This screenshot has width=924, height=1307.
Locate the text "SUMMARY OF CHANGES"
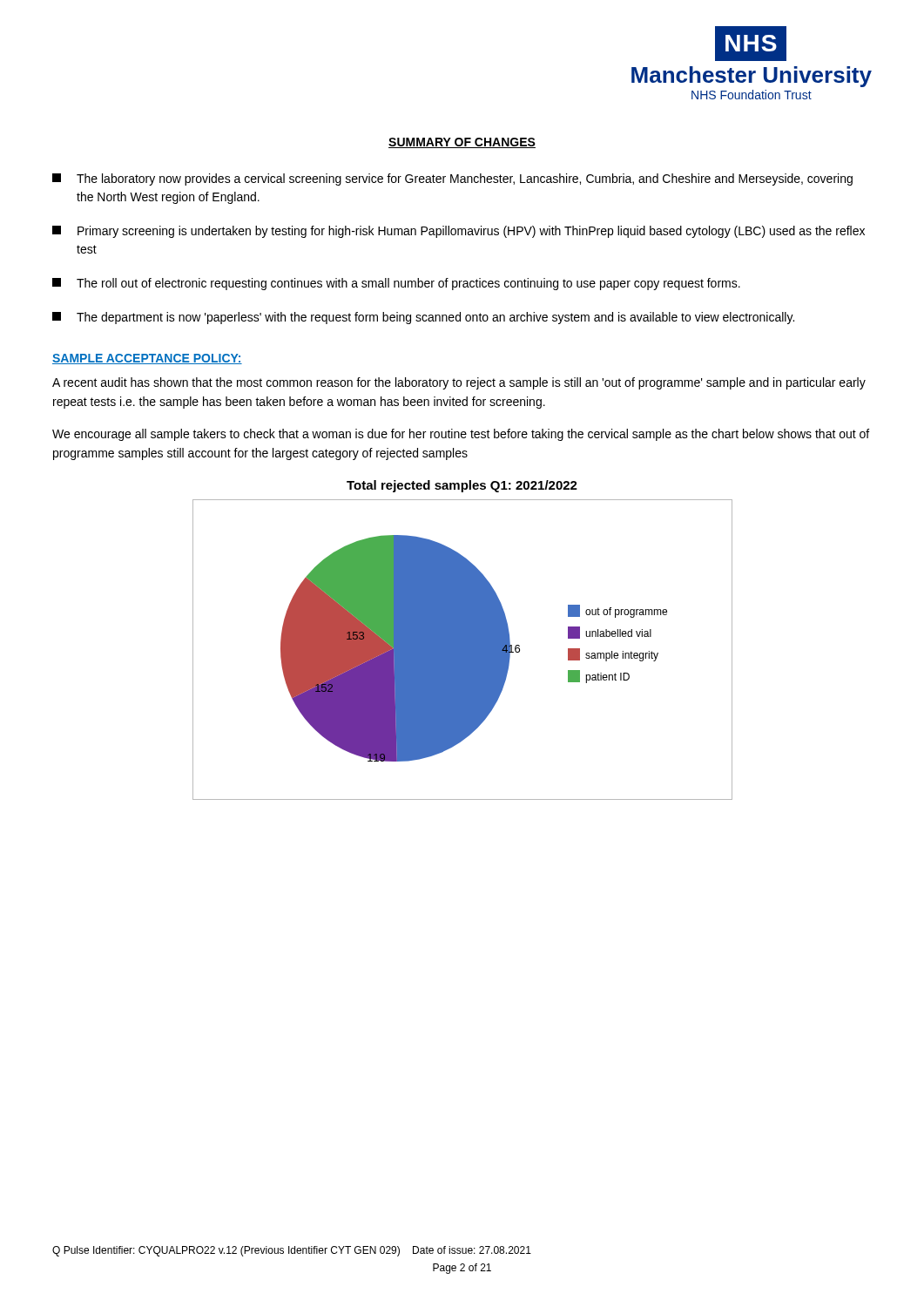click(462, 142)
